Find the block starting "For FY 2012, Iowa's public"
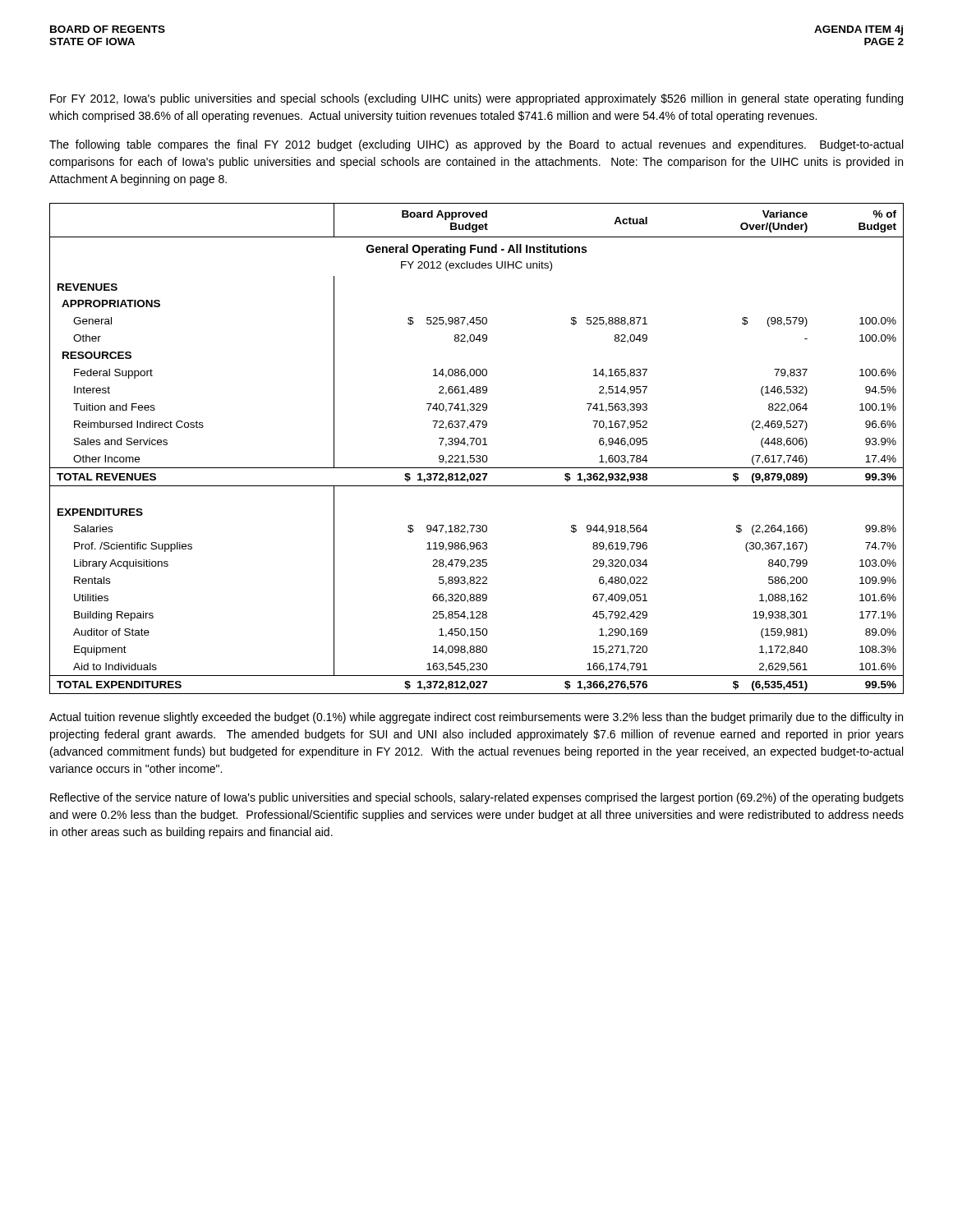Viewport: 953px width, 1232px height. click(476, 107)
